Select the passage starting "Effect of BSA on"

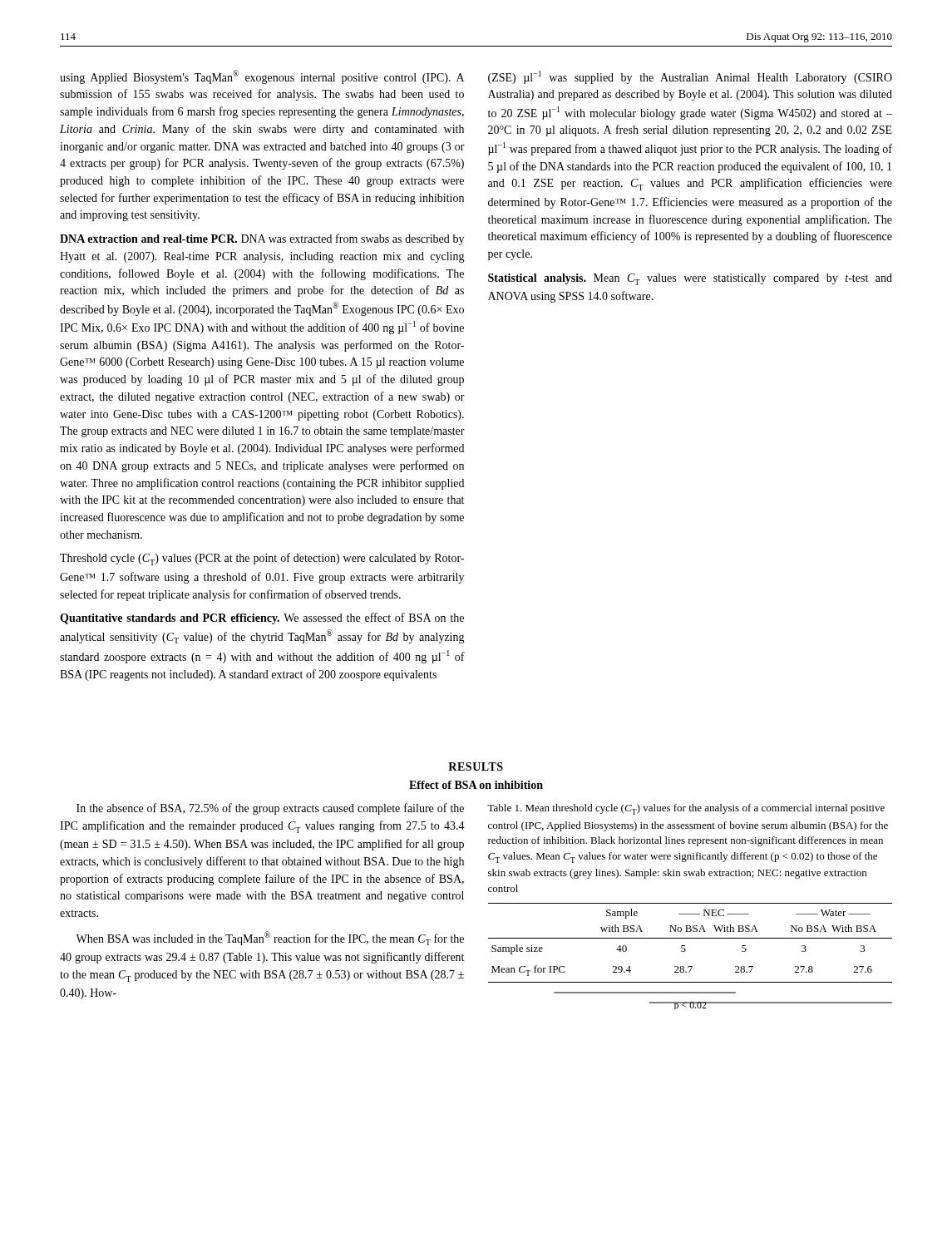point(476,785)
